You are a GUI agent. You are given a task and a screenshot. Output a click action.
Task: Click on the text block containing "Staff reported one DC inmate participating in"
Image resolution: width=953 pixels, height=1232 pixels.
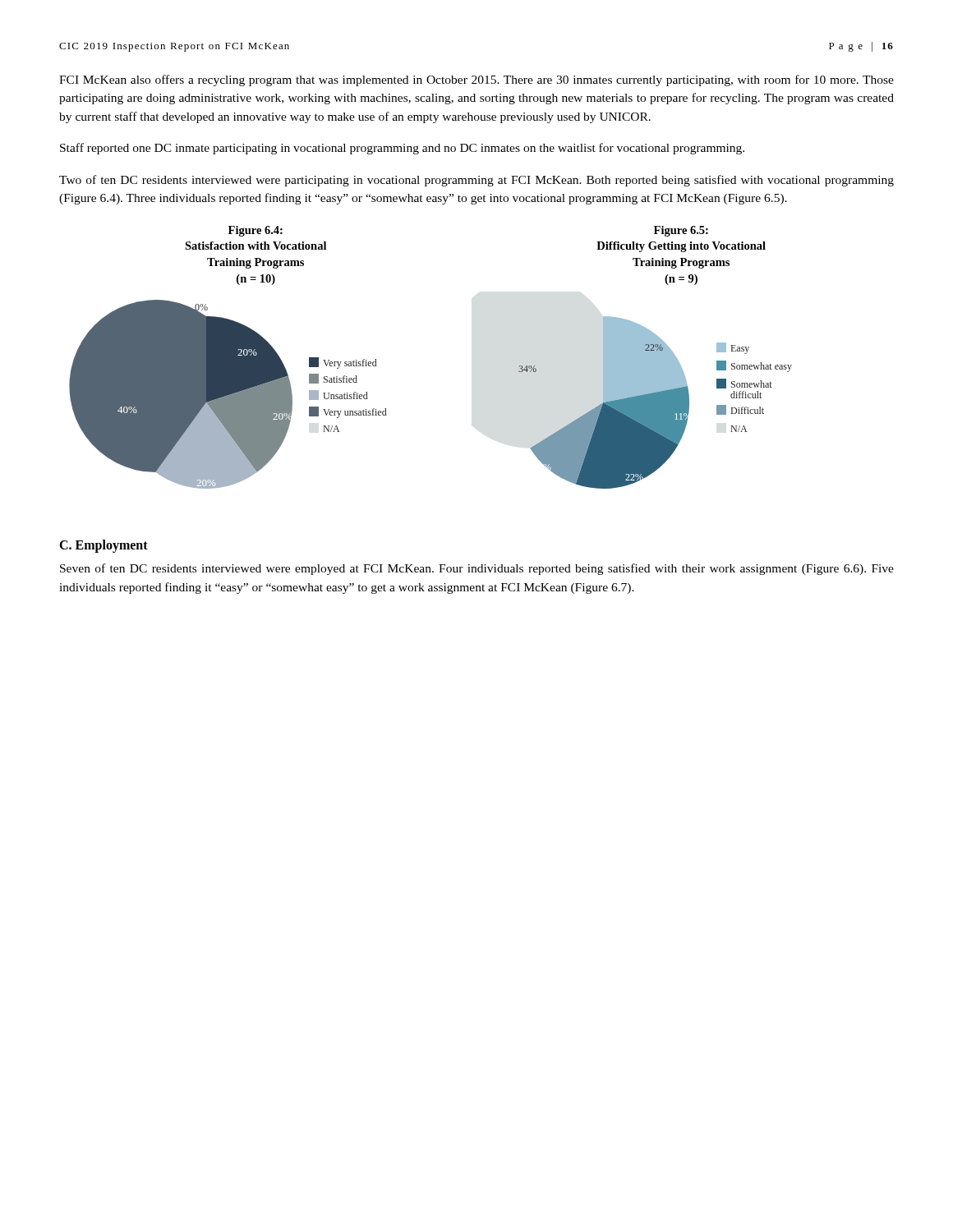pyautogui.click(x=476, y=148)
